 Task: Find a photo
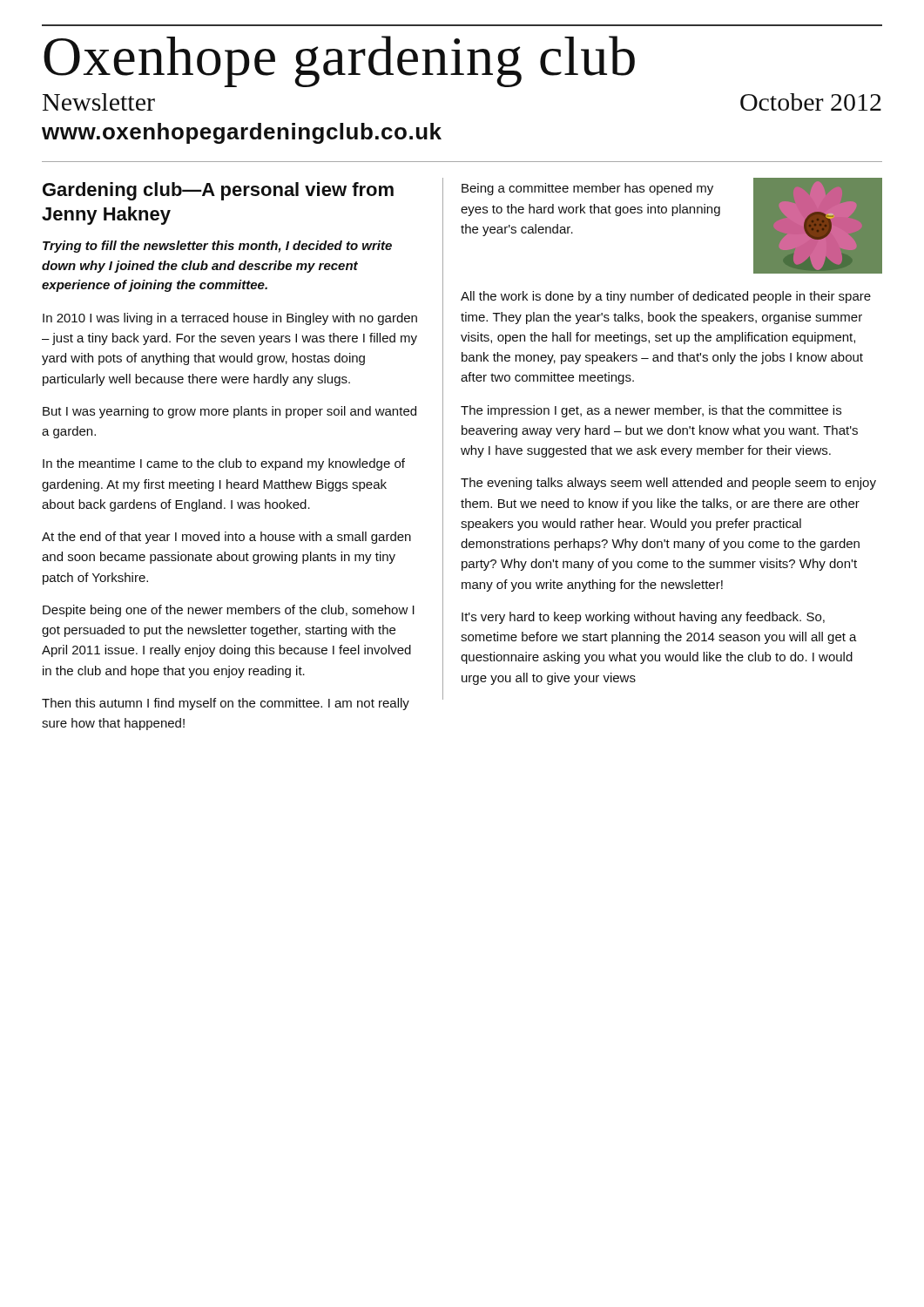tap(818, 226)
